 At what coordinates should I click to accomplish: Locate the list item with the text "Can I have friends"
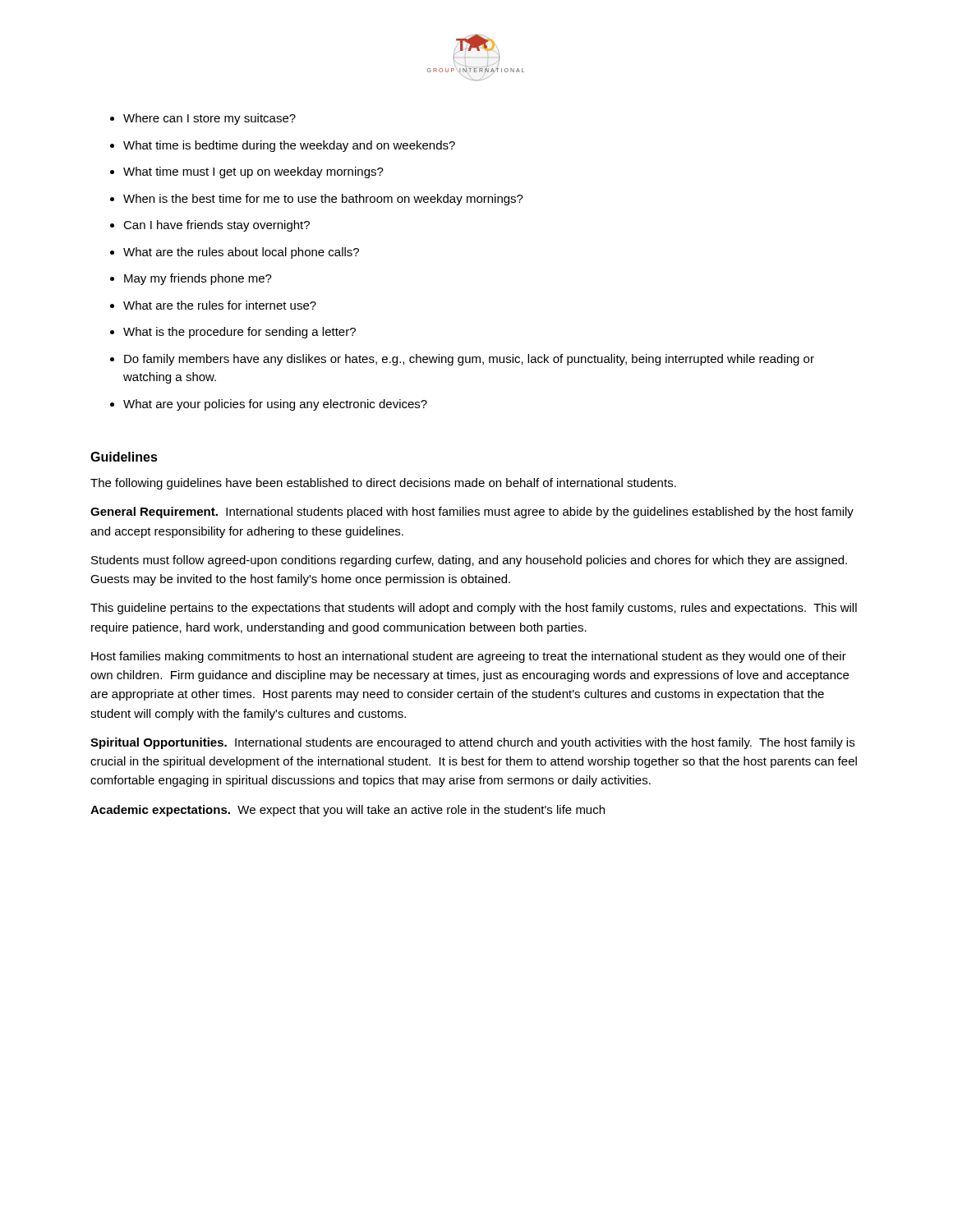point(217,225)
